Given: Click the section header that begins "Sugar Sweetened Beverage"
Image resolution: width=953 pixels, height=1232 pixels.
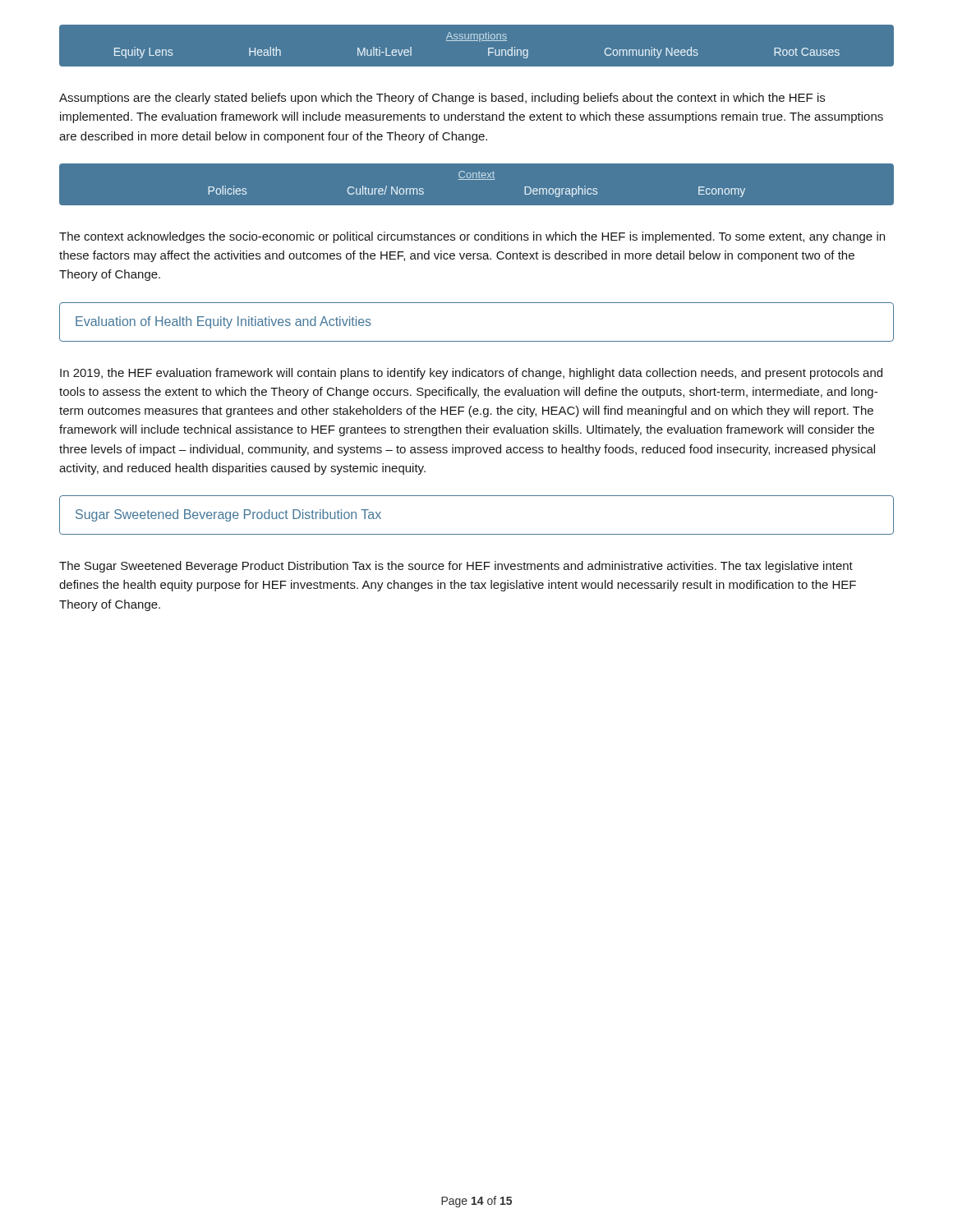Looking at the screenshot, I should pos(228,515).
